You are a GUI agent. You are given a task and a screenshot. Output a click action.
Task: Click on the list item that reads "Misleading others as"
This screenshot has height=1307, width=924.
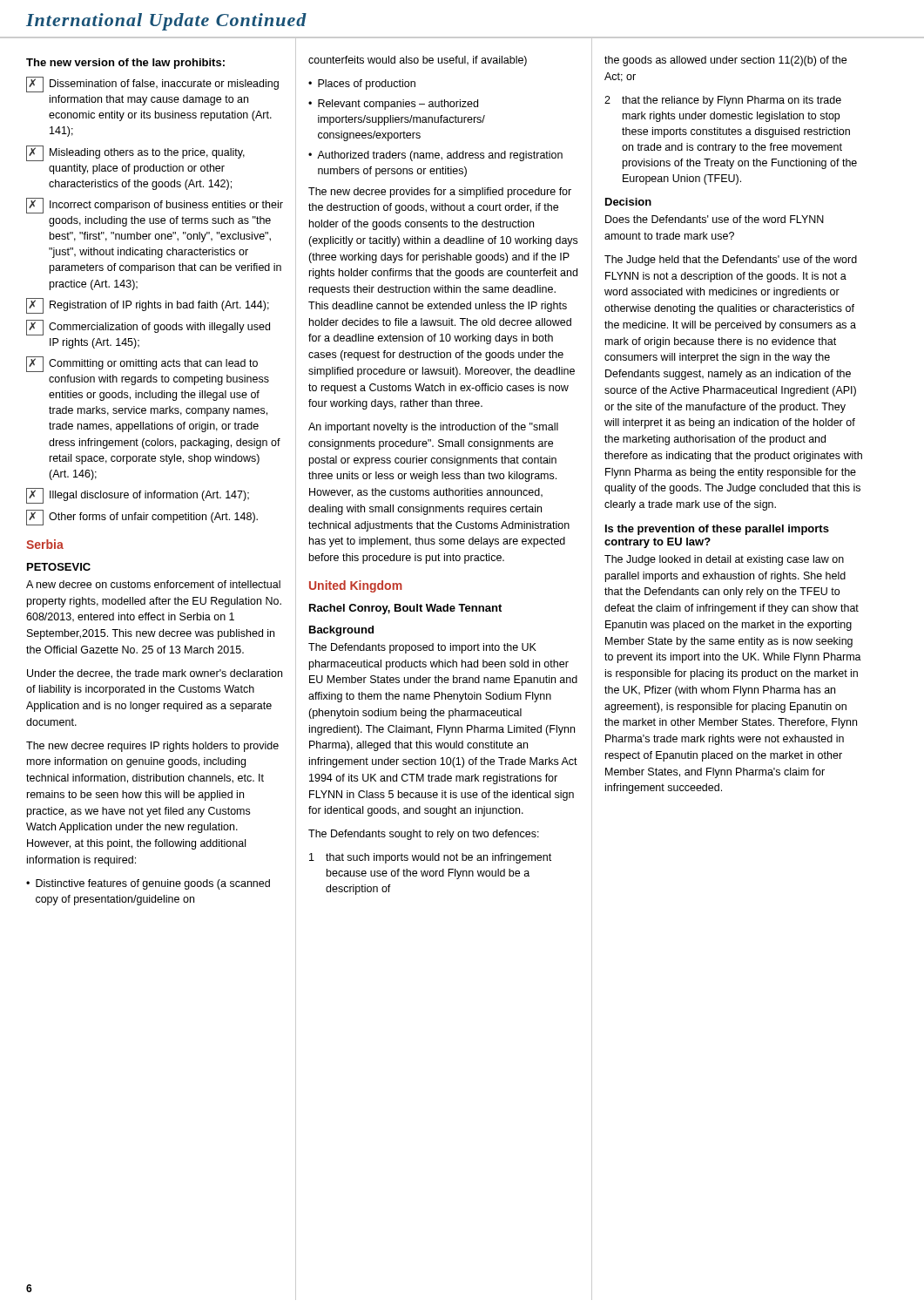155,168
